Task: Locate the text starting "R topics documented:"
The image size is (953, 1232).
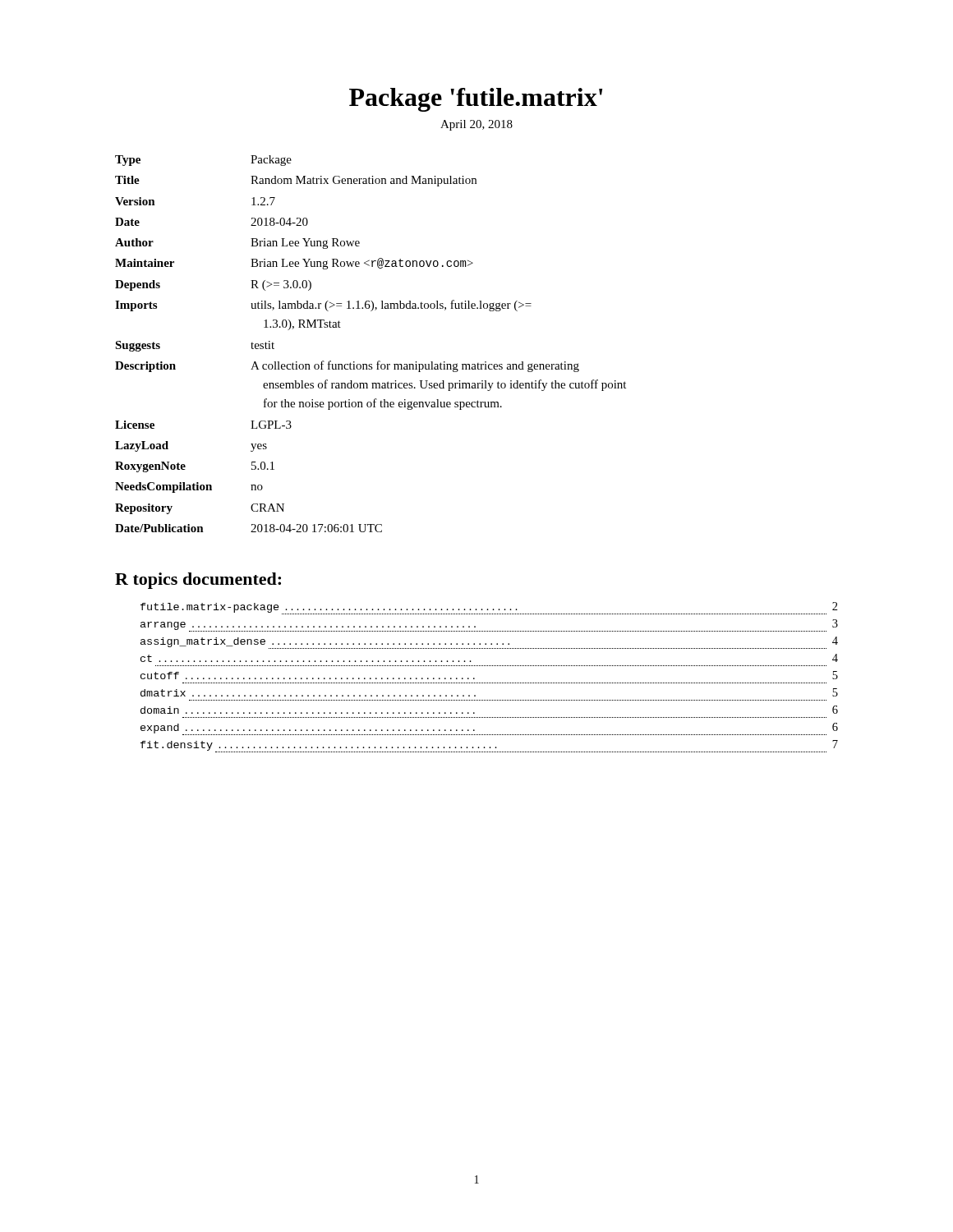Action: [x=199, y=579]
